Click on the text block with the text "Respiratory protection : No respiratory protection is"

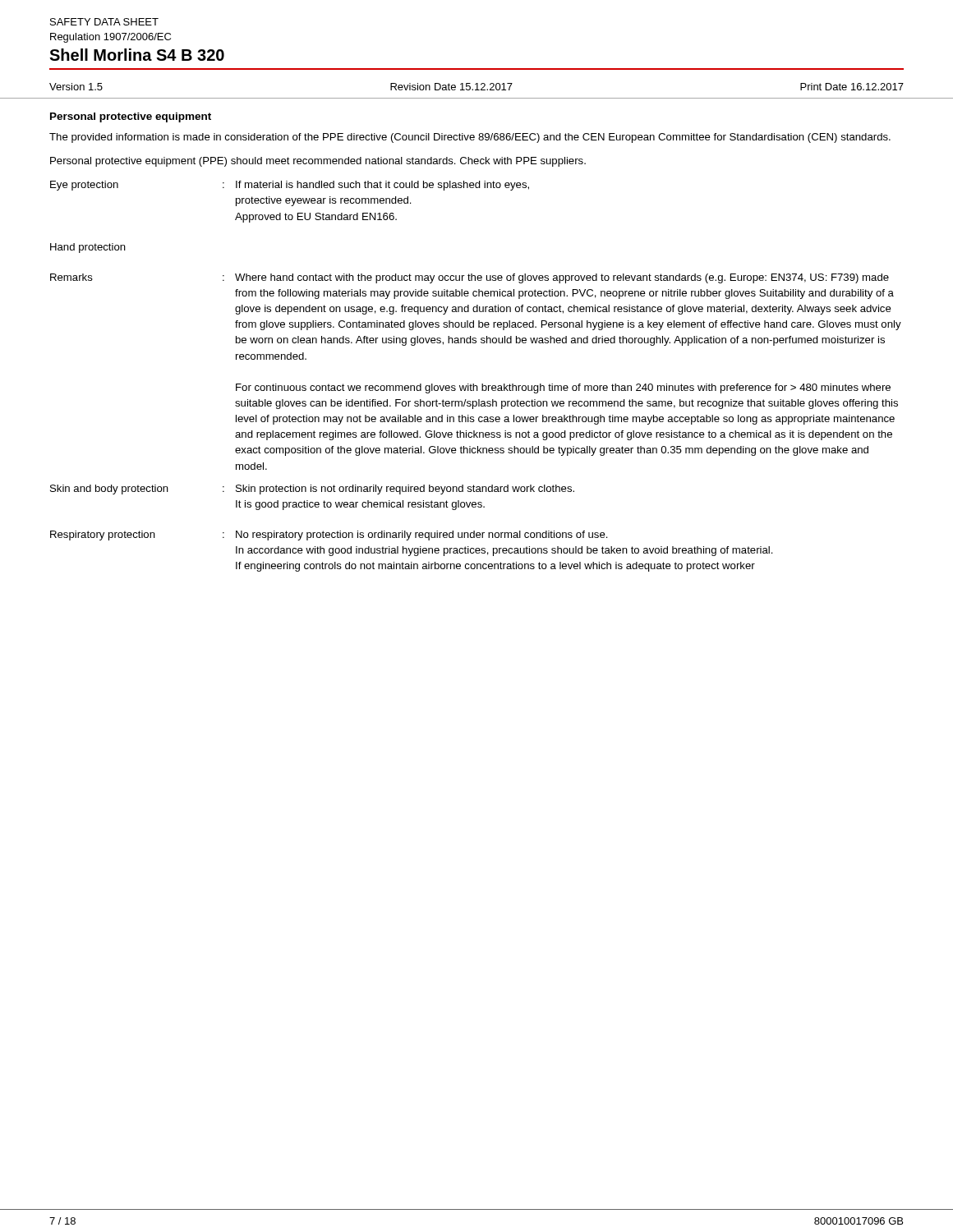(x=476, y=550)
